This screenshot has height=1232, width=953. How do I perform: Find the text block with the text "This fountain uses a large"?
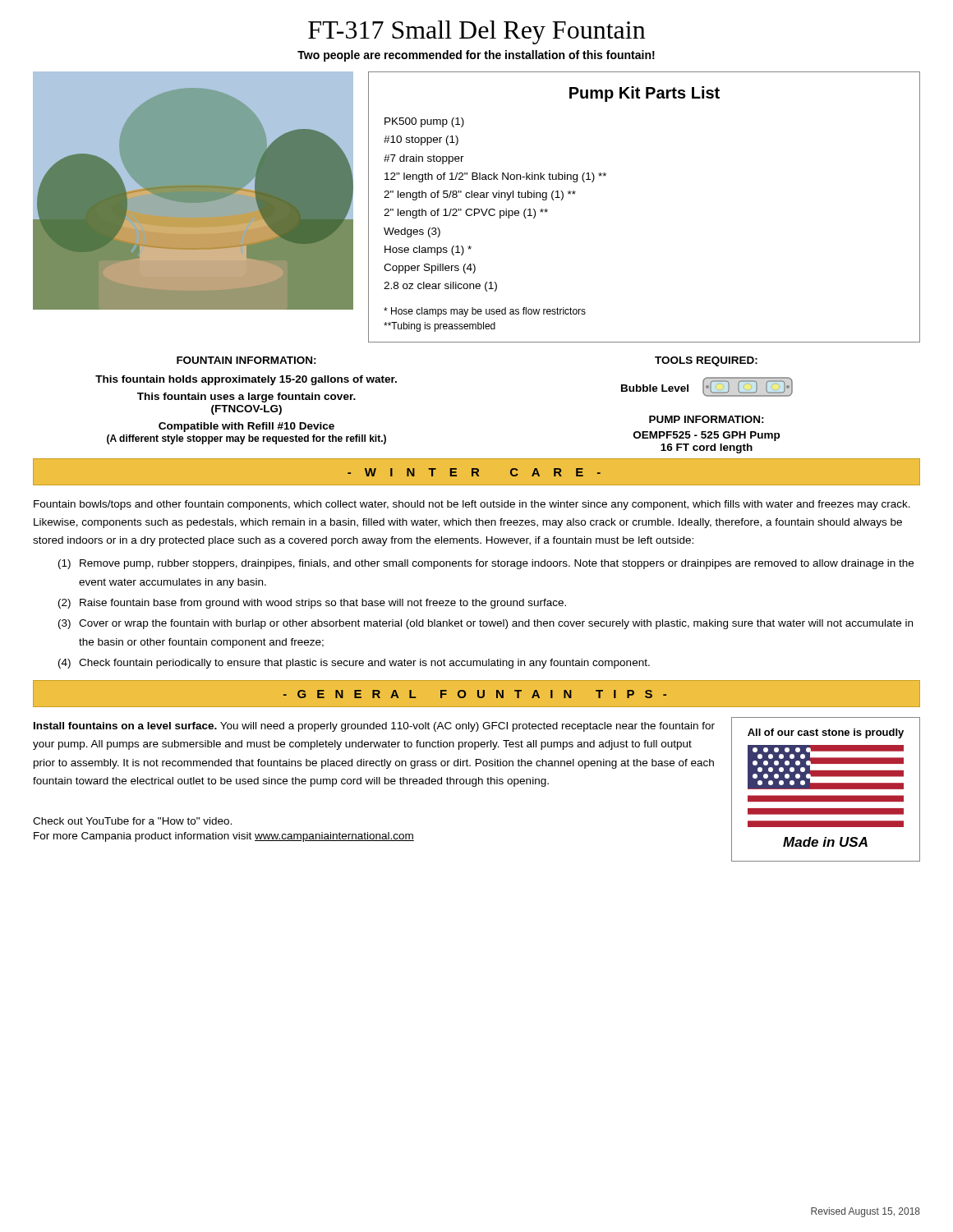pos(246,402)
